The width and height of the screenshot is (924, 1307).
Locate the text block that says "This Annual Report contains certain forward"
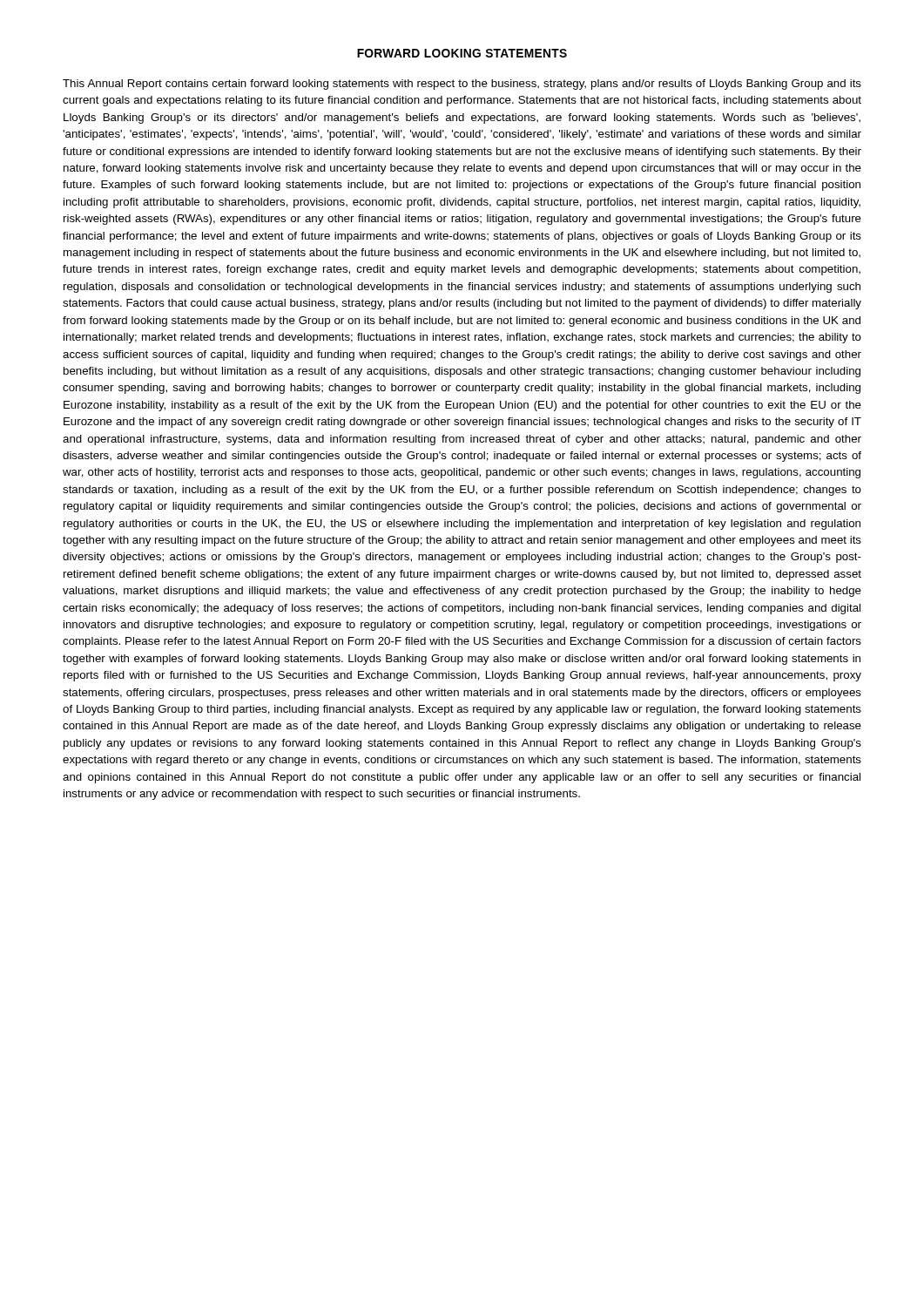click(462, 438)
